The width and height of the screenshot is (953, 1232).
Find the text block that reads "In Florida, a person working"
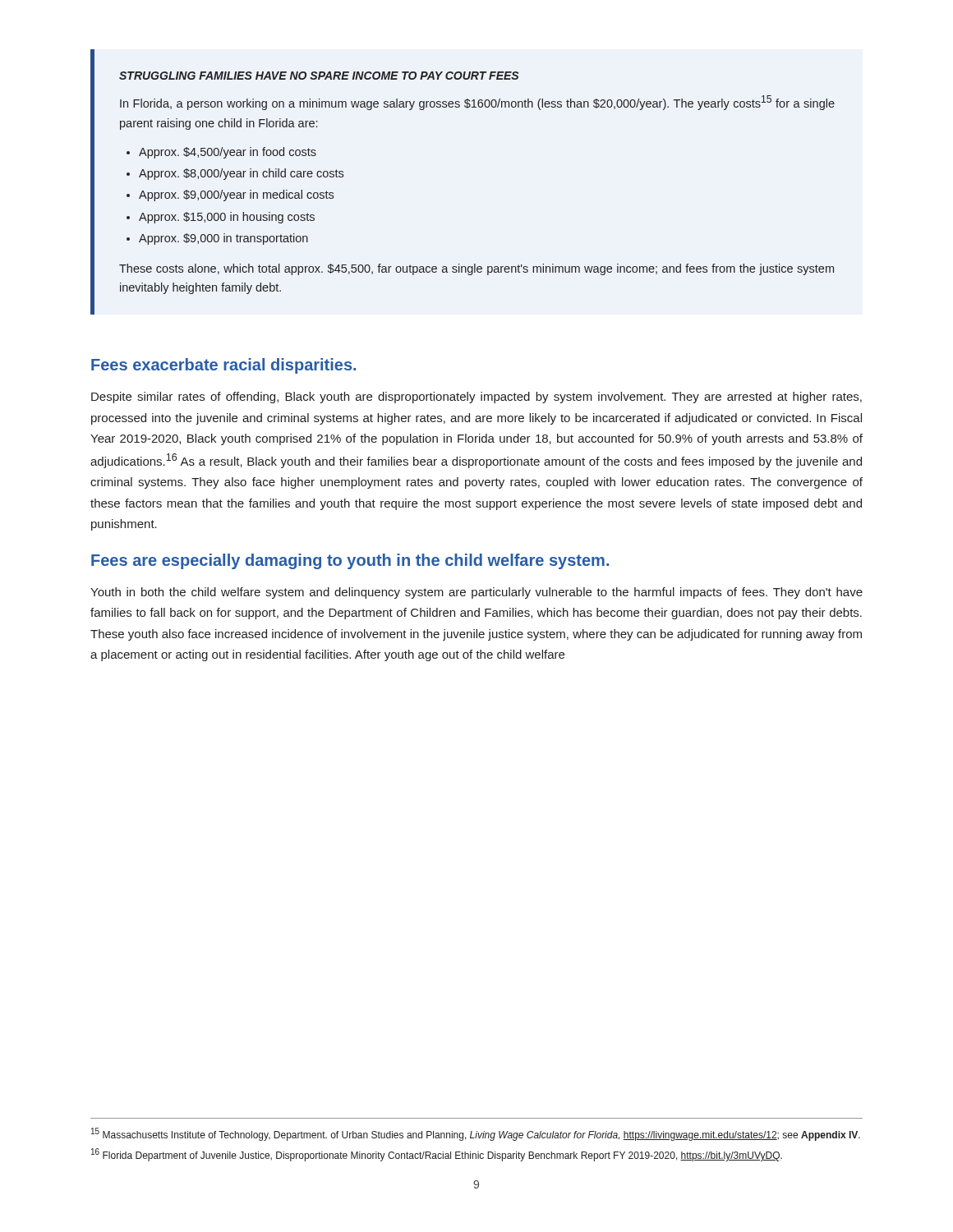coord(477,112)
